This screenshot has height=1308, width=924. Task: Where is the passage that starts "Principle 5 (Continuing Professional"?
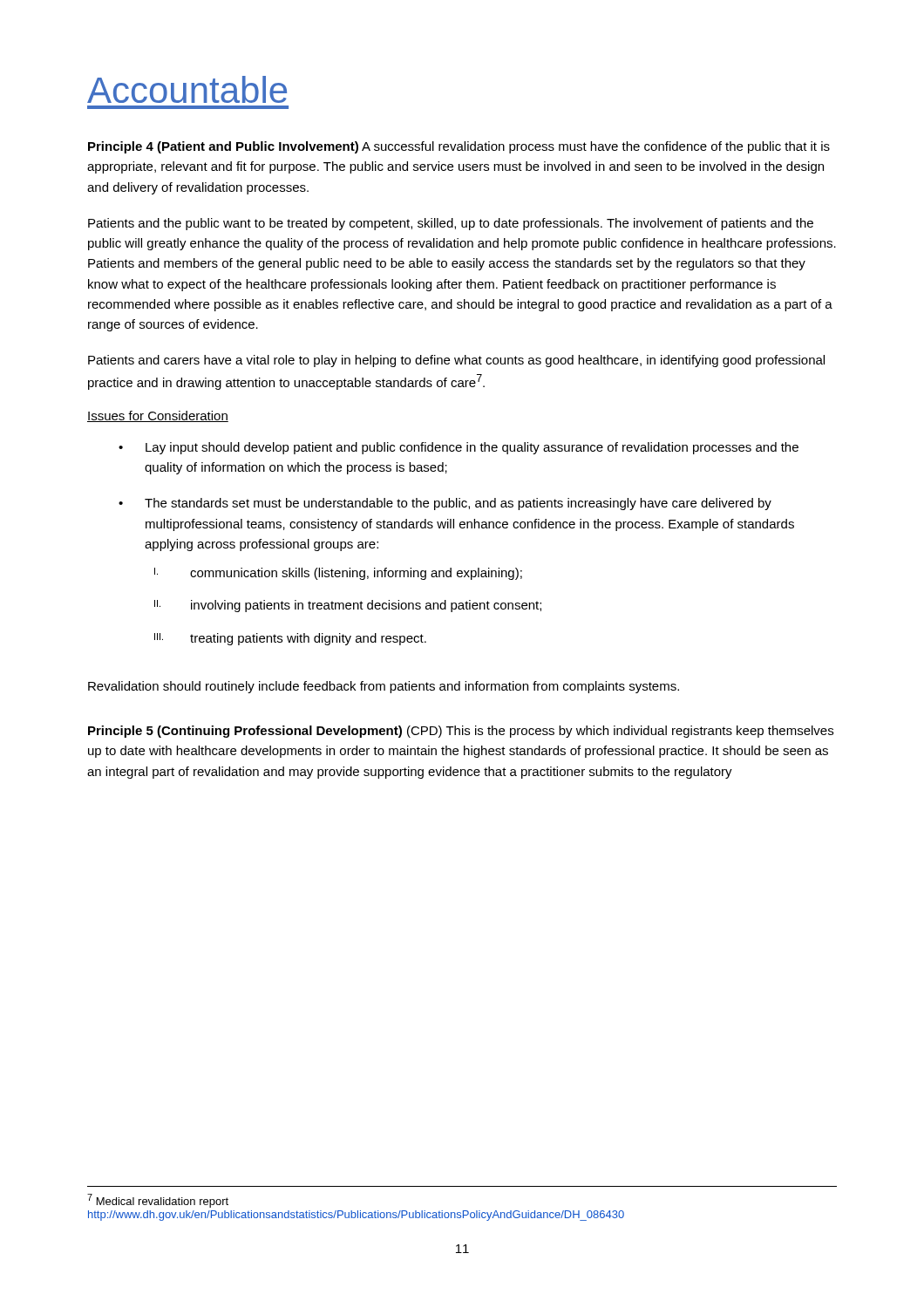tap(461, 751)
